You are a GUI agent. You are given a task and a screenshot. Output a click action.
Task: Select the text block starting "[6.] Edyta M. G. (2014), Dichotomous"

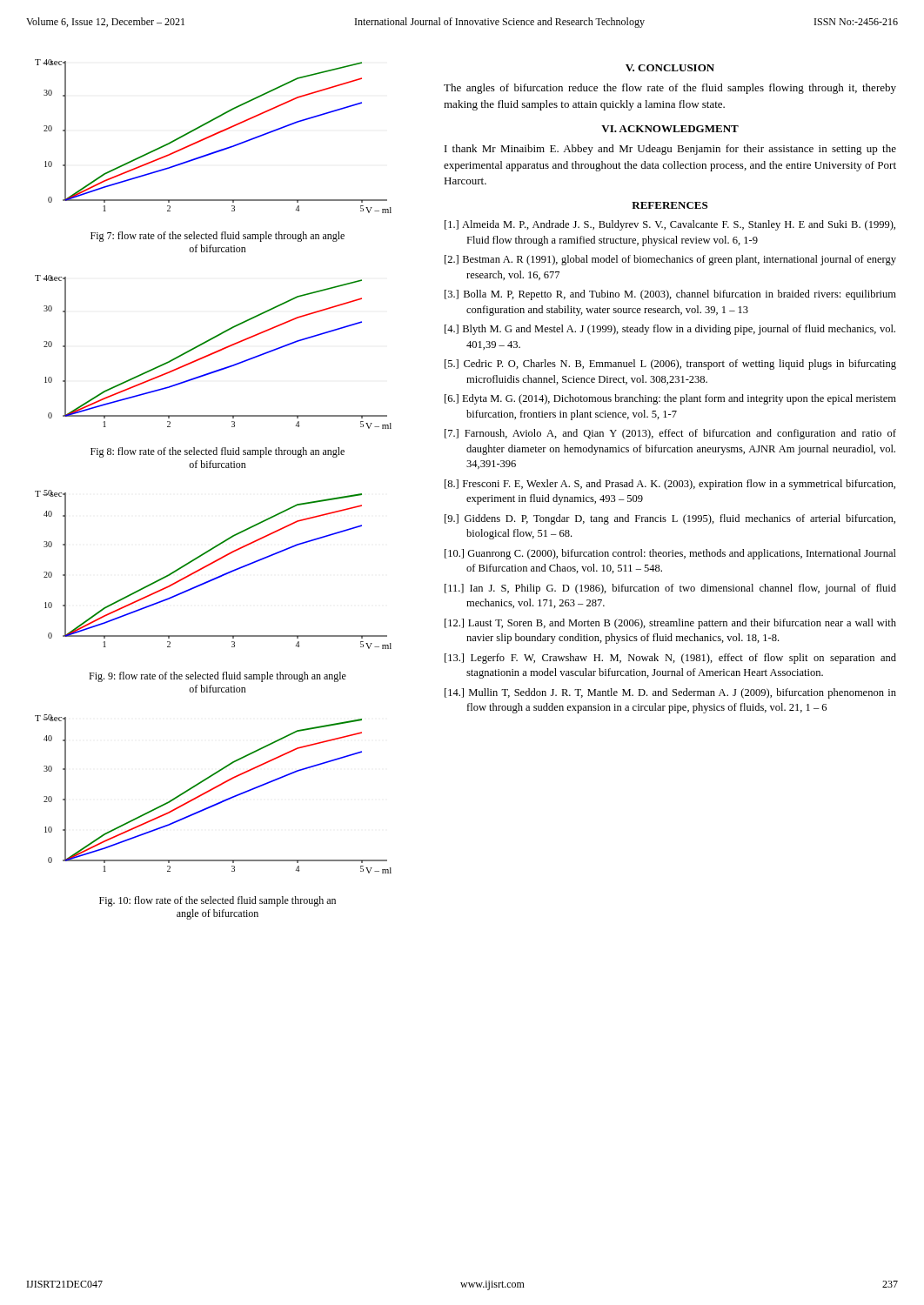[x=670, y=406]
